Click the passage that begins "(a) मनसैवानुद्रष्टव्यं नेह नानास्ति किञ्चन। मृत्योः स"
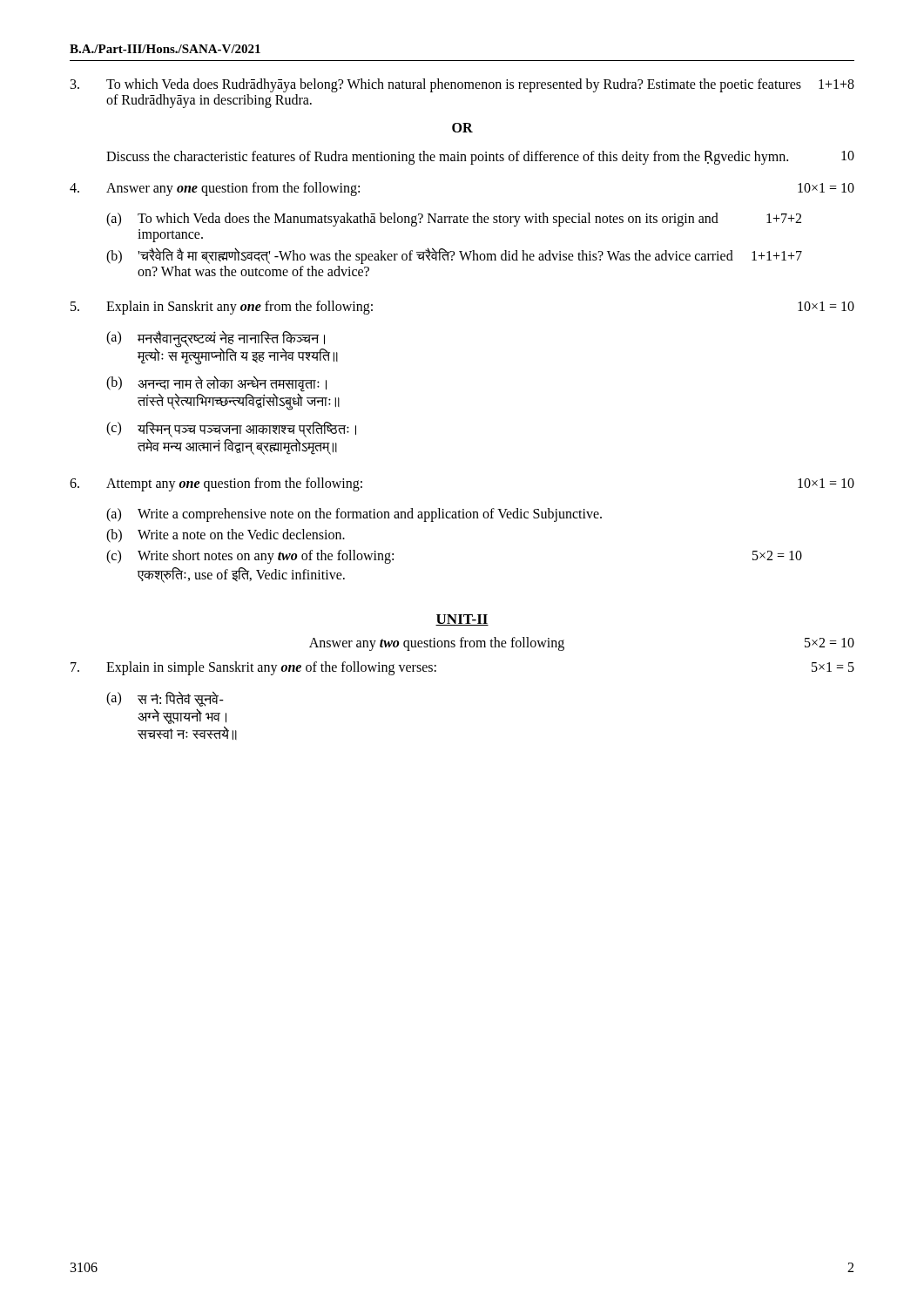Image resolution: width=924 pixels, height=1307 pixels. click(222, 348)
